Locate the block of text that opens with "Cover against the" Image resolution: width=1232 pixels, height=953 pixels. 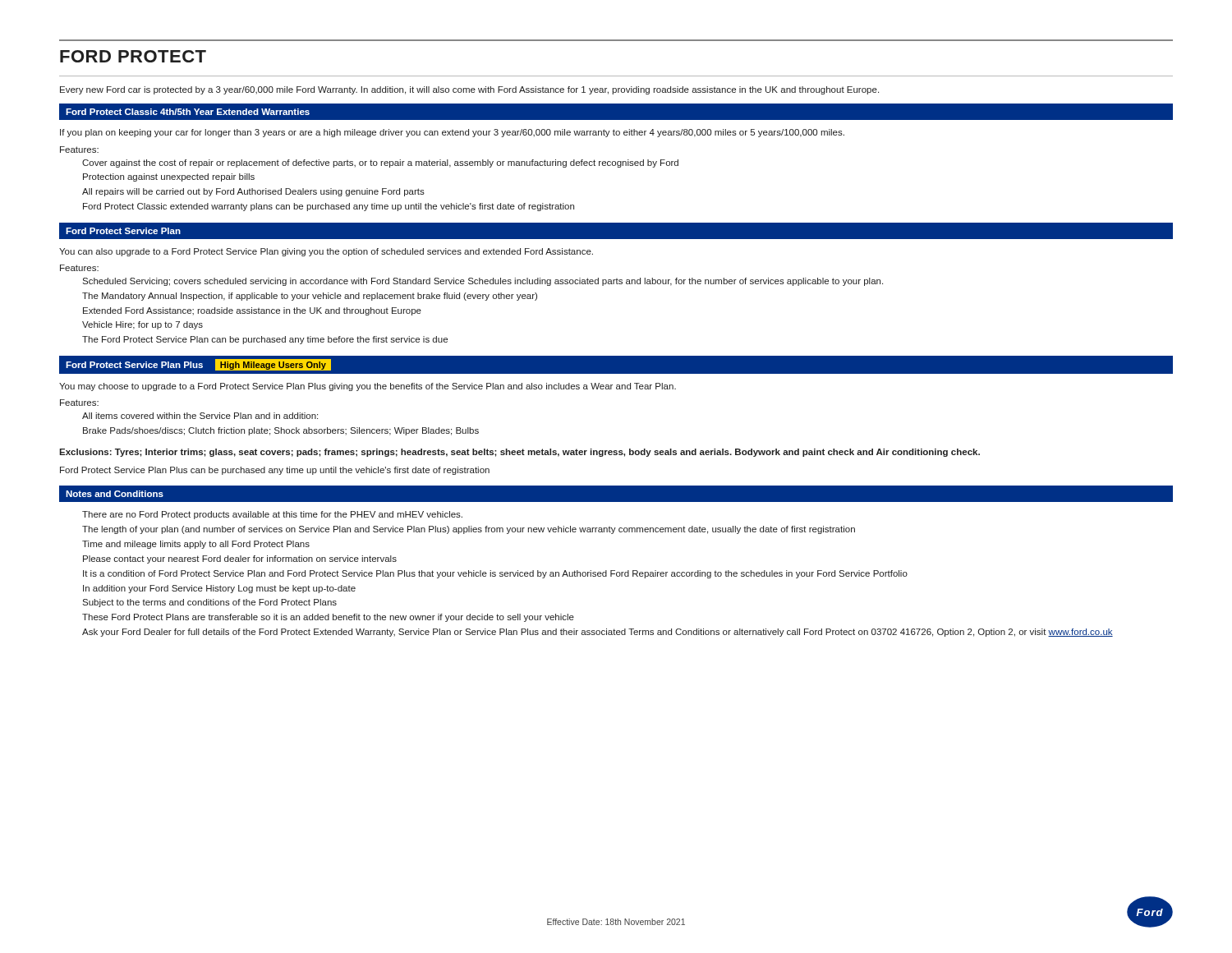coord(381,162)
